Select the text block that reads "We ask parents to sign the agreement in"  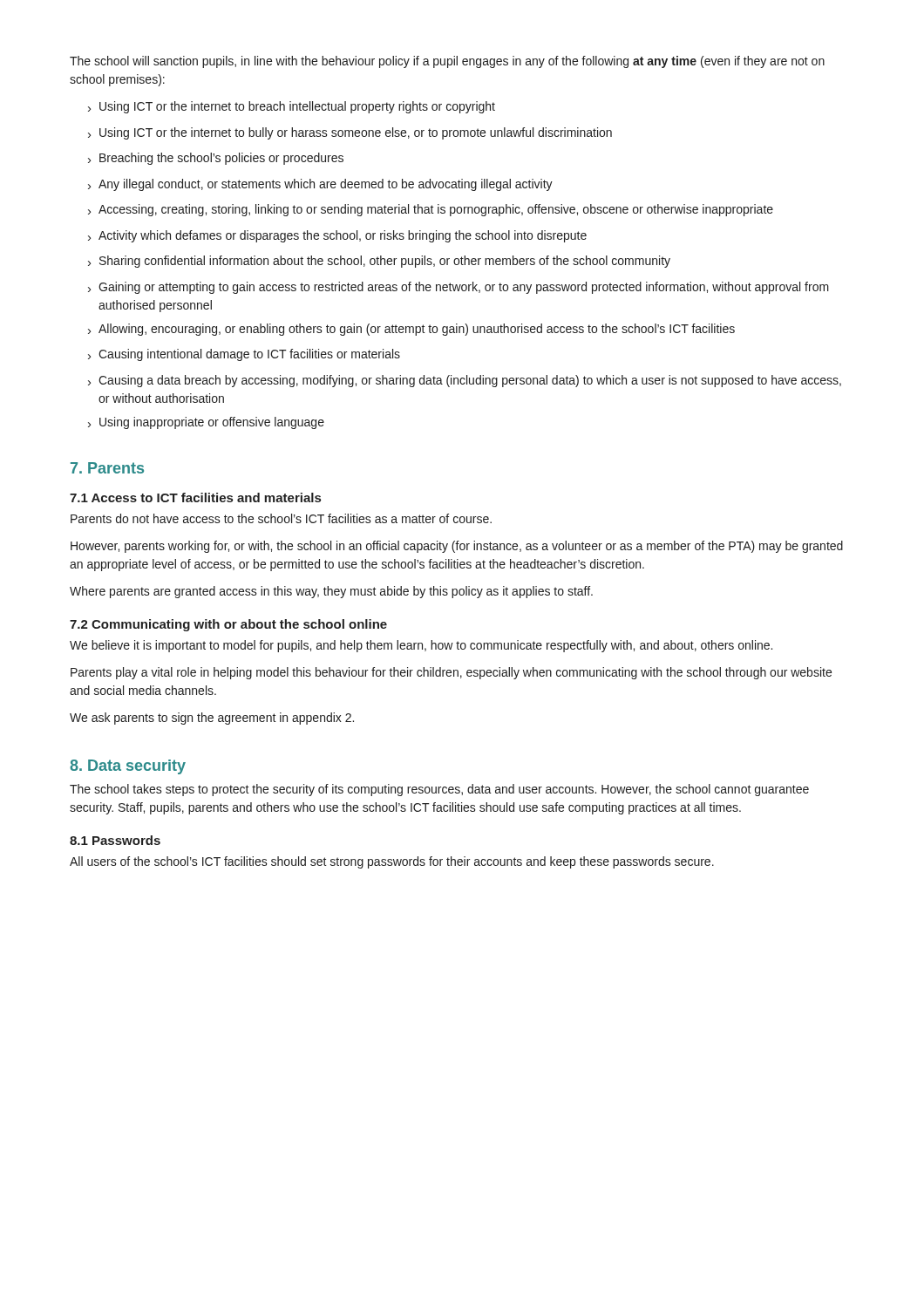coord(212,718)
